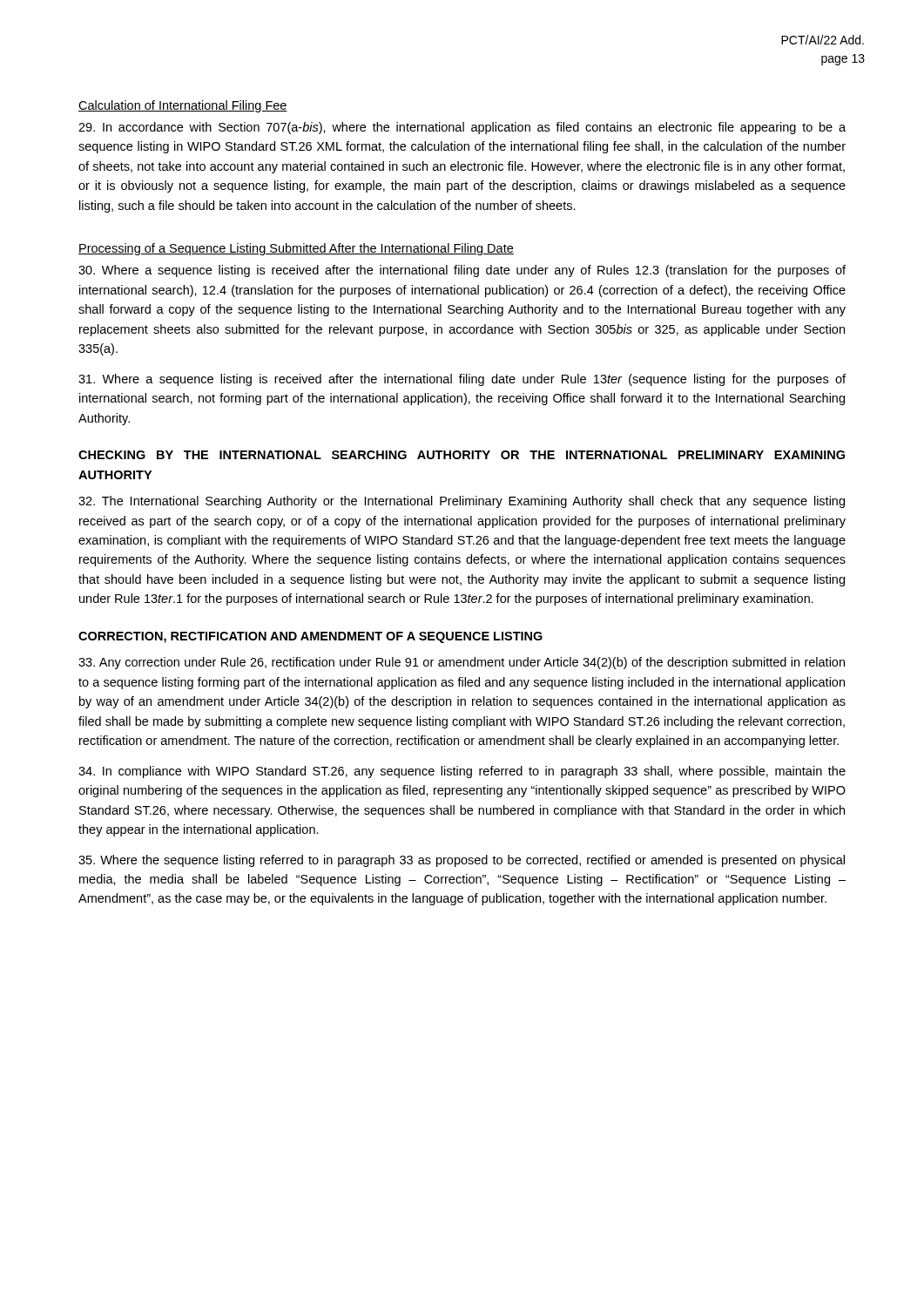
Task: Select the passage starting "In compliance with WIPO"
Action: click(x=462, y=800)
